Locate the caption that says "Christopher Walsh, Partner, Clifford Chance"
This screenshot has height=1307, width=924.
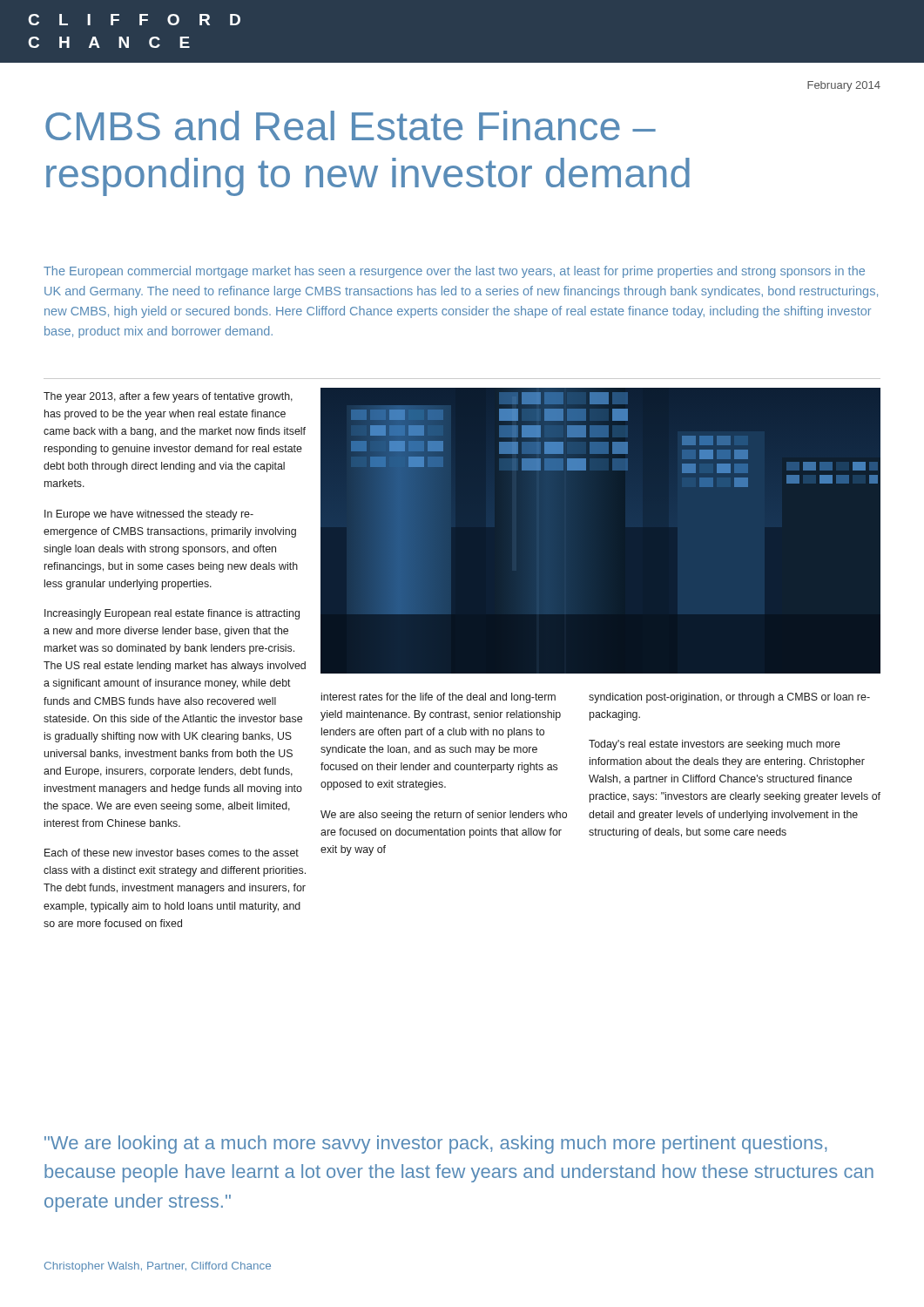[158, 1266]
